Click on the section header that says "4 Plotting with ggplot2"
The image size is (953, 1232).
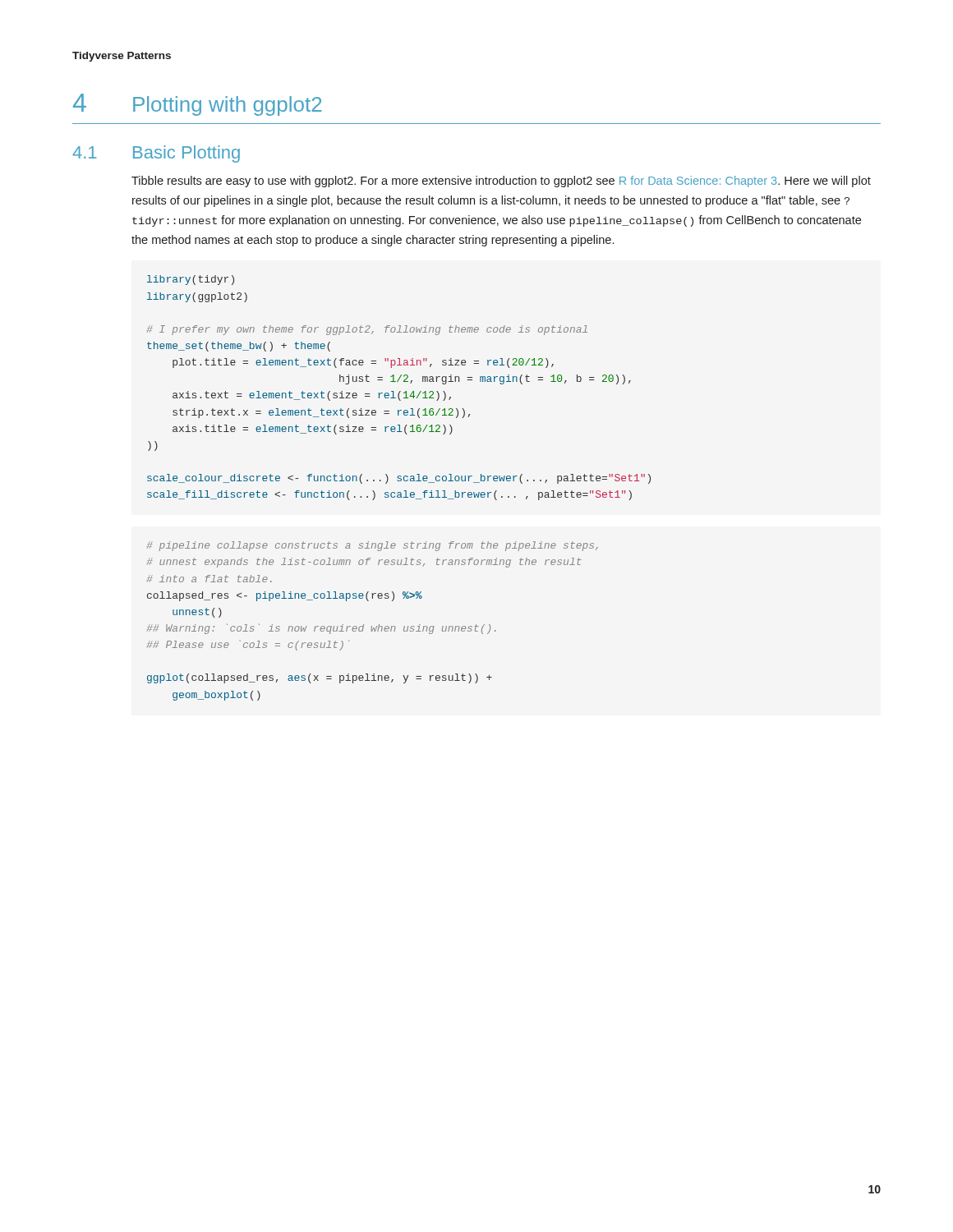[x=198, y=103]
